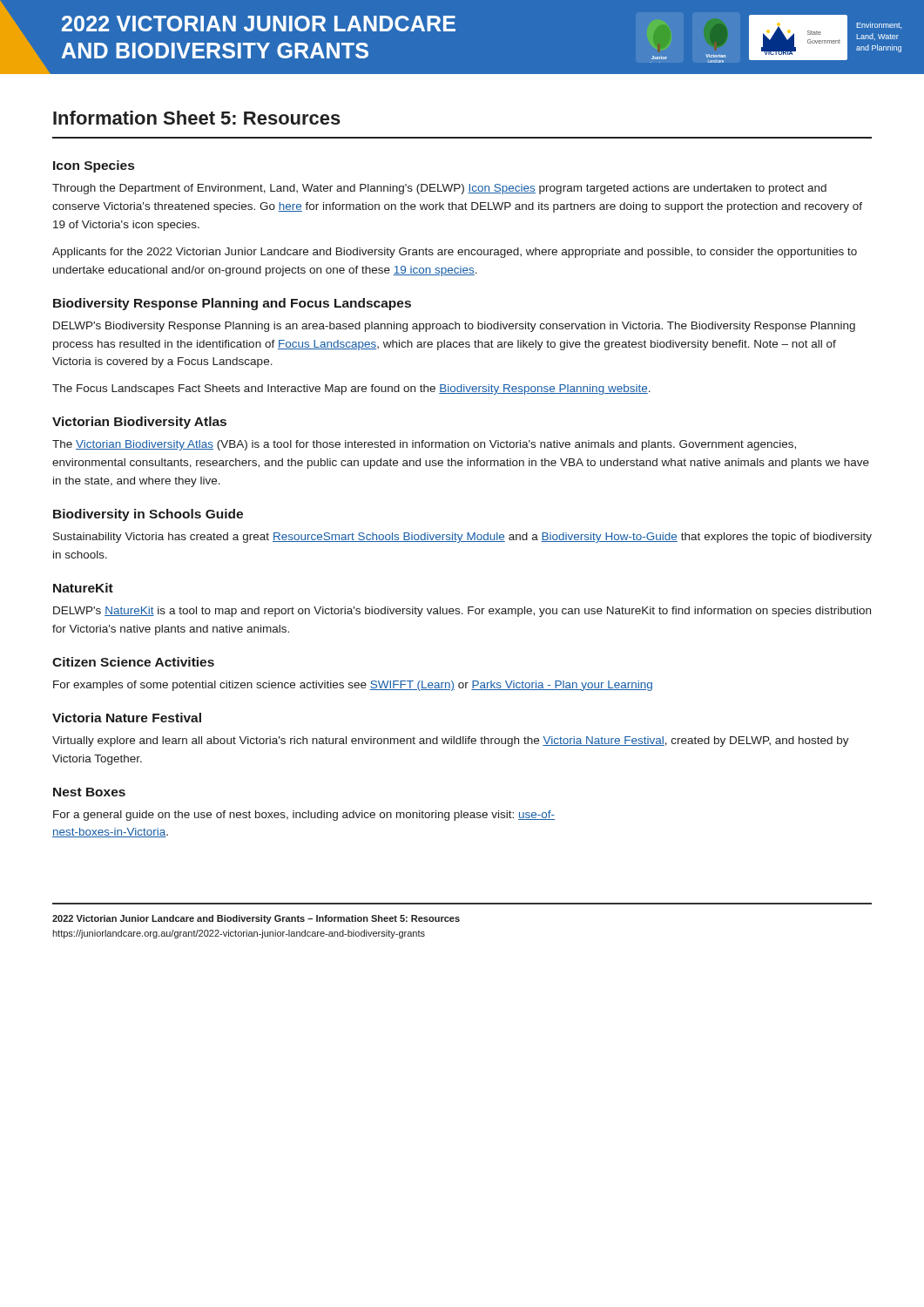Navigate to the element starting "The Focus Landscapes Fact Sheets and"

(x=352, y=388)
